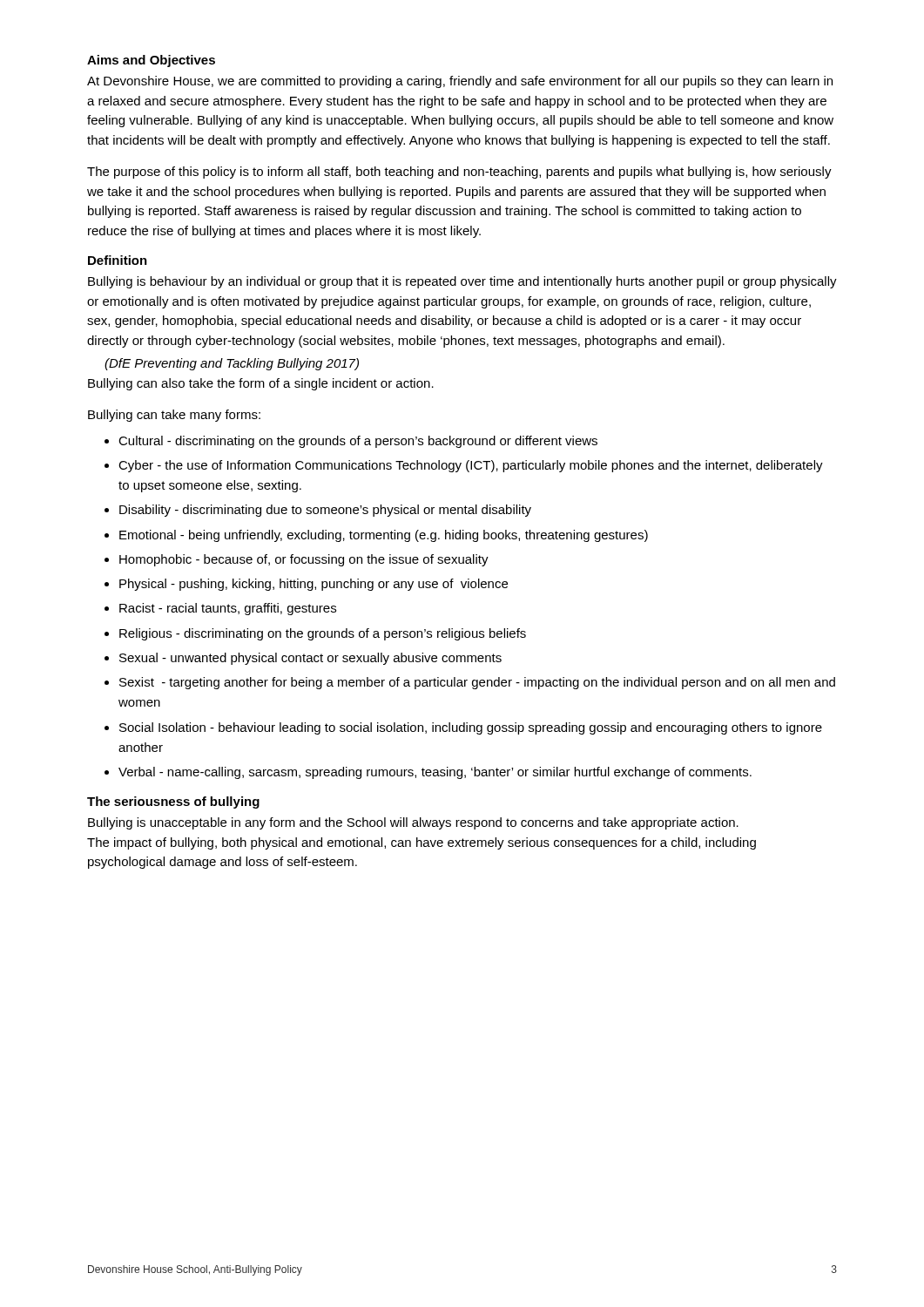This screenshot has height=1307, width=924.
Task: Point to the block beginning "At Devonshire House,"
Action: coord(460,110)
